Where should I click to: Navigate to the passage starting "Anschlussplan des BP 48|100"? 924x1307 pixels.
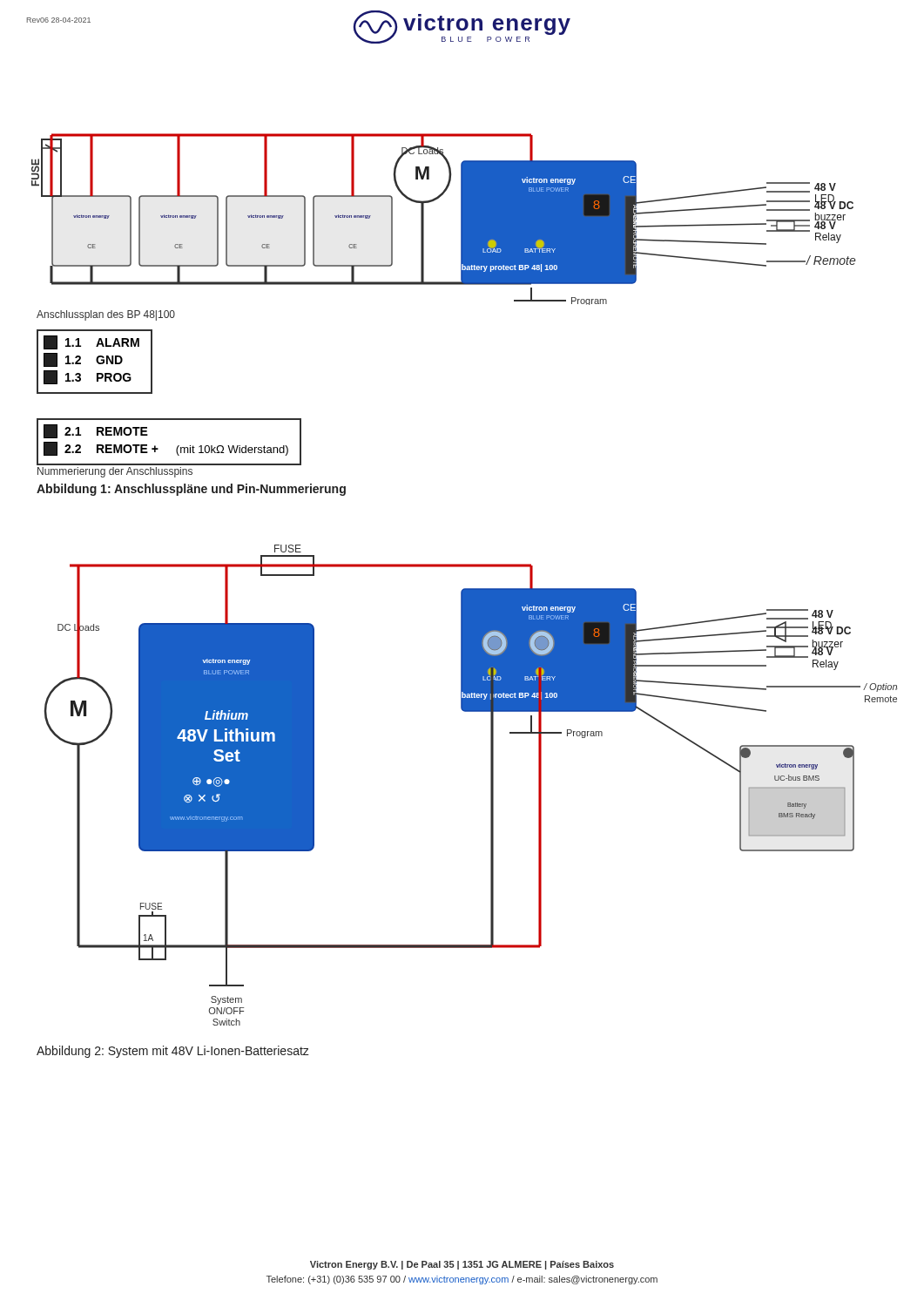pos(106,315)
